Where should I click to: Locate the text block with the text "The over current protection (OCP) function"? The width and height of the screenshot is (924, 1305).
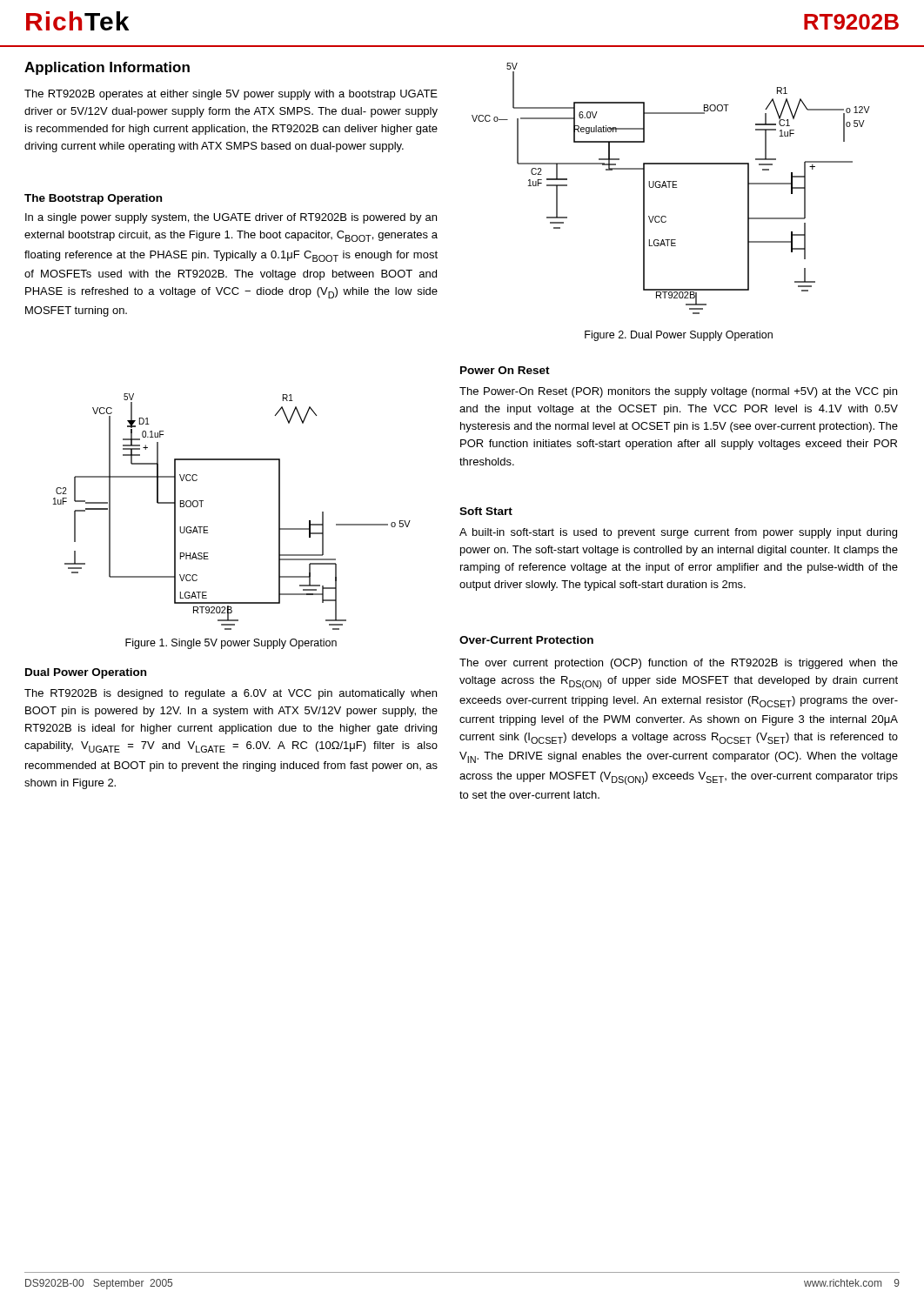point(679,729)
